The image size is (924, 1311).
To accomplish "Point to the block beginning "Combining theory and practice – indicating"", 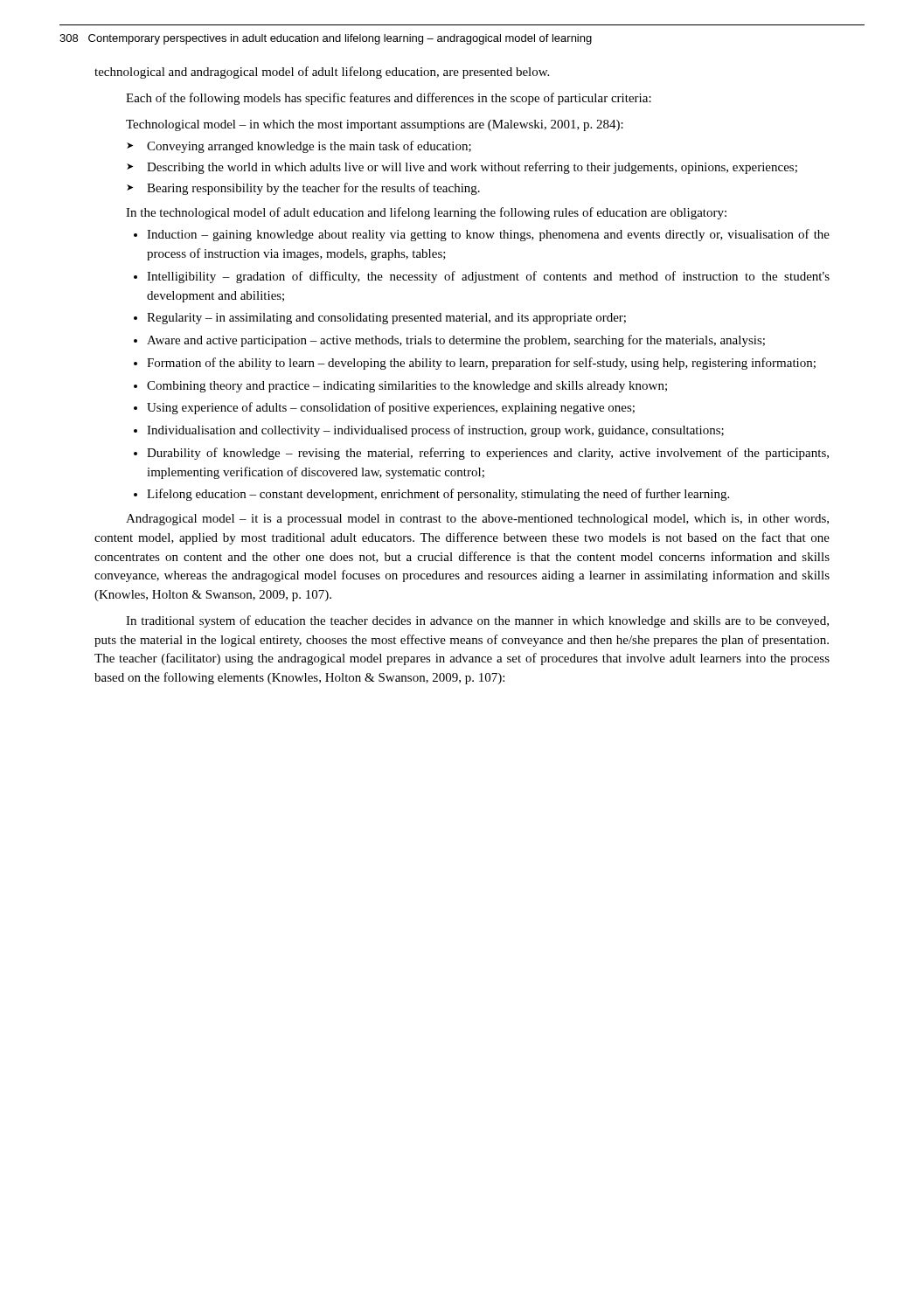I will [407, 385].
